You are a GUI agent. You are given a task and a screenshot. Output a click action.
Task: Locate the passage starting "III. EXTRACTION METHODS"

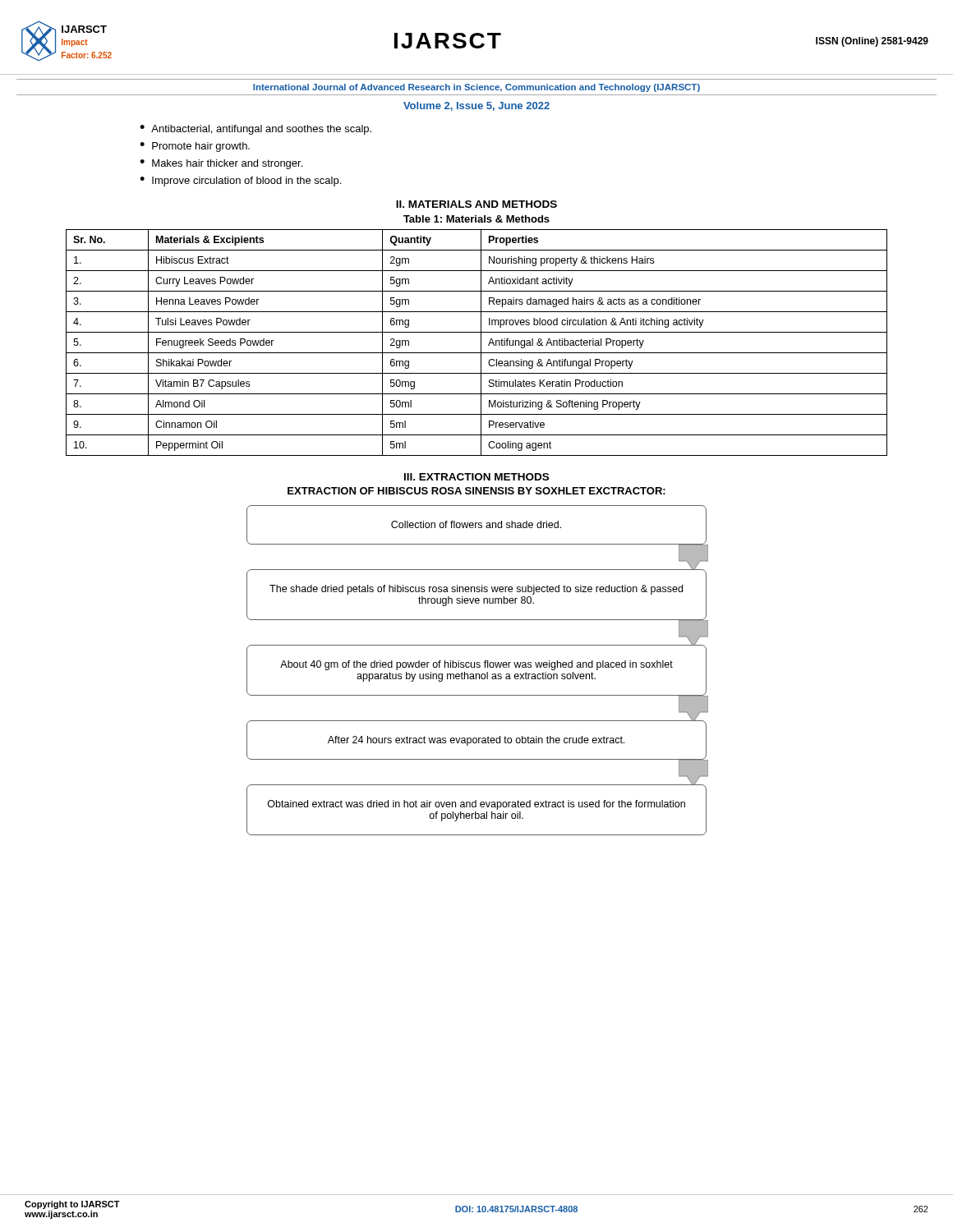click(x=476, y=477)
